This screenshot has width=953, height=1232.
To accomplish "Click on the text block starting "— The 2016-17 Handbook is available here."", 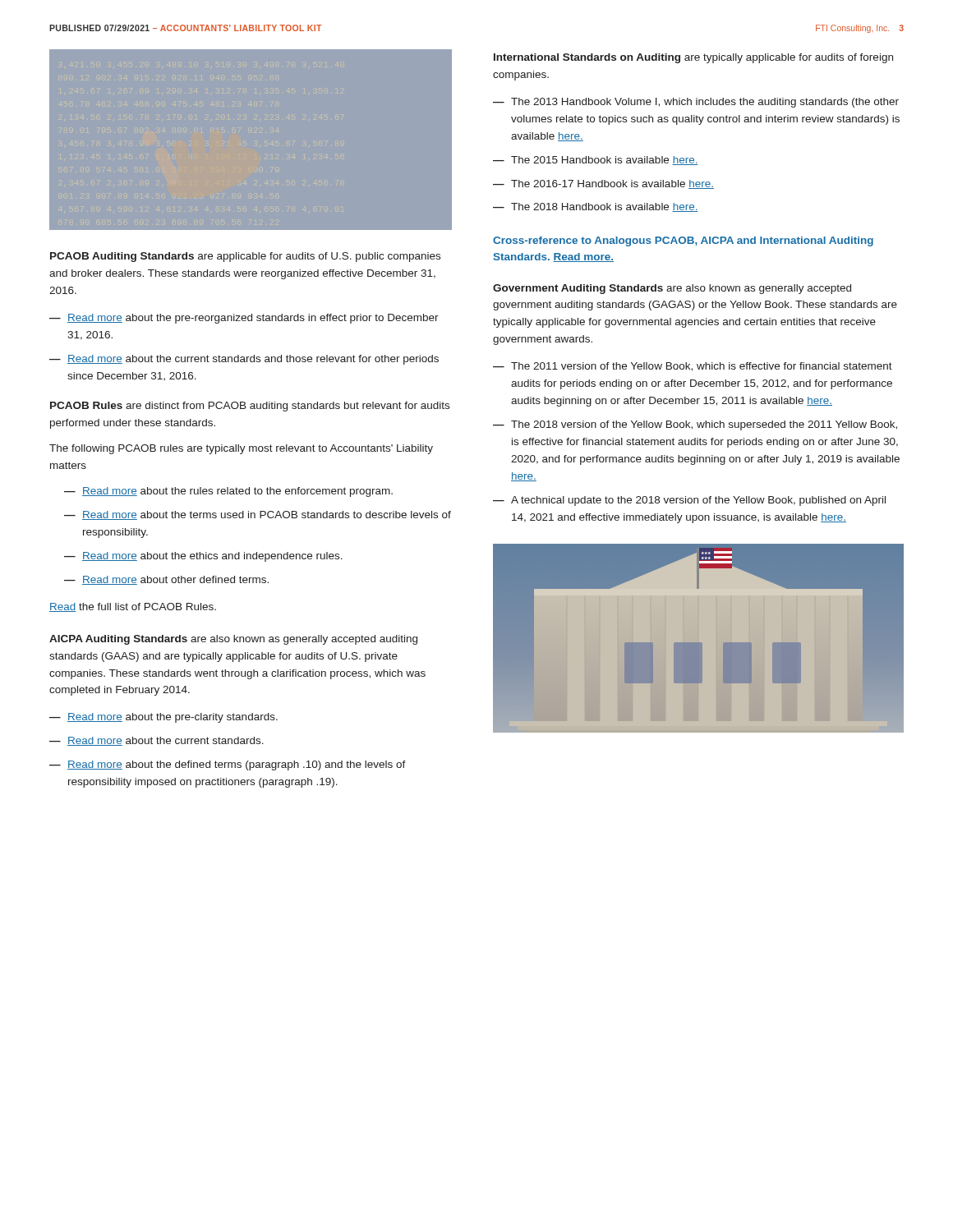I will 698,184.
